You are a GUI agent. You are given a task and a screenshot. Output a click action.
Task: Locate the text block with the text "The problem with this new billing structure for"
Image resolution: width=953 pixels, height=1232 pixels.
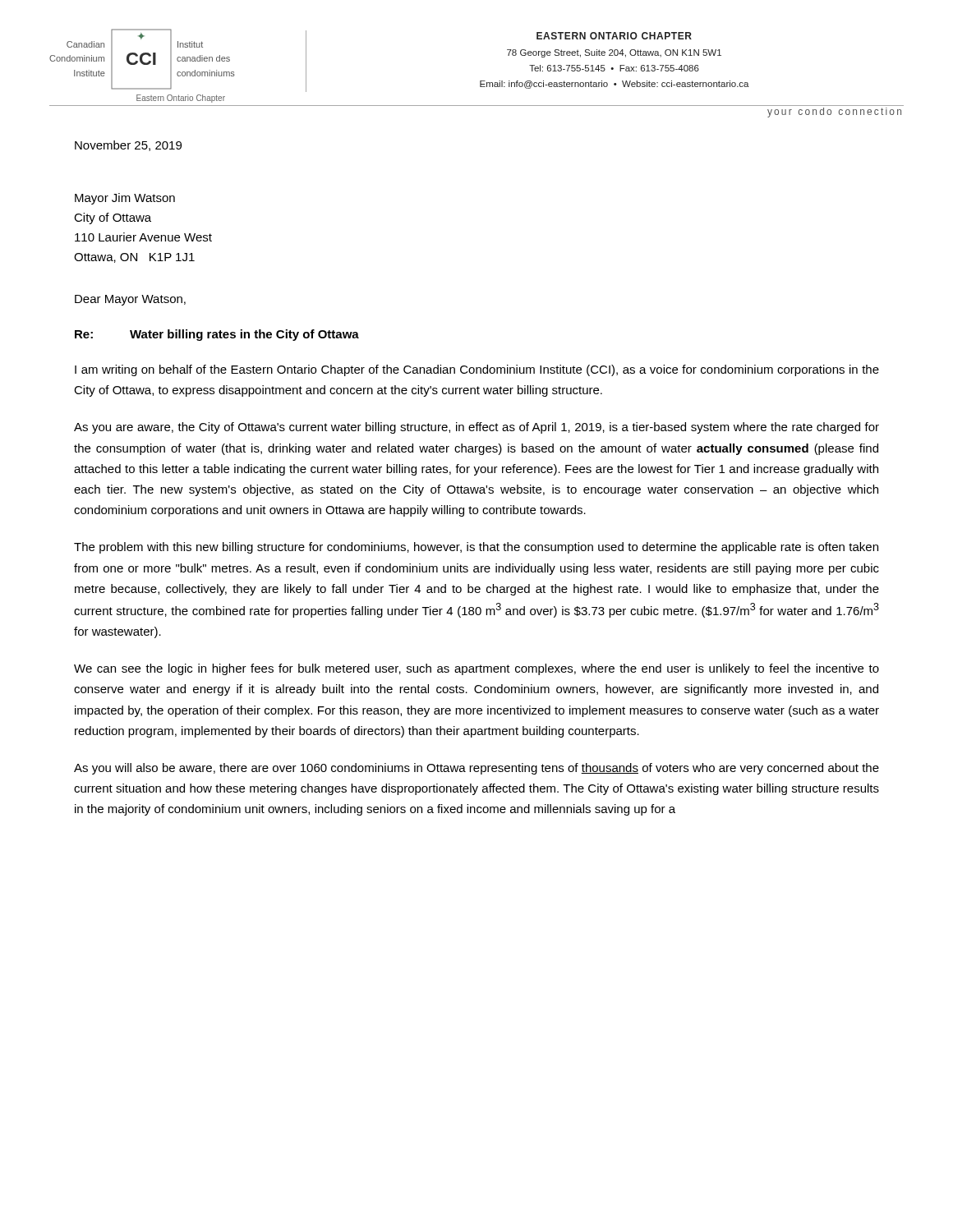476,589
